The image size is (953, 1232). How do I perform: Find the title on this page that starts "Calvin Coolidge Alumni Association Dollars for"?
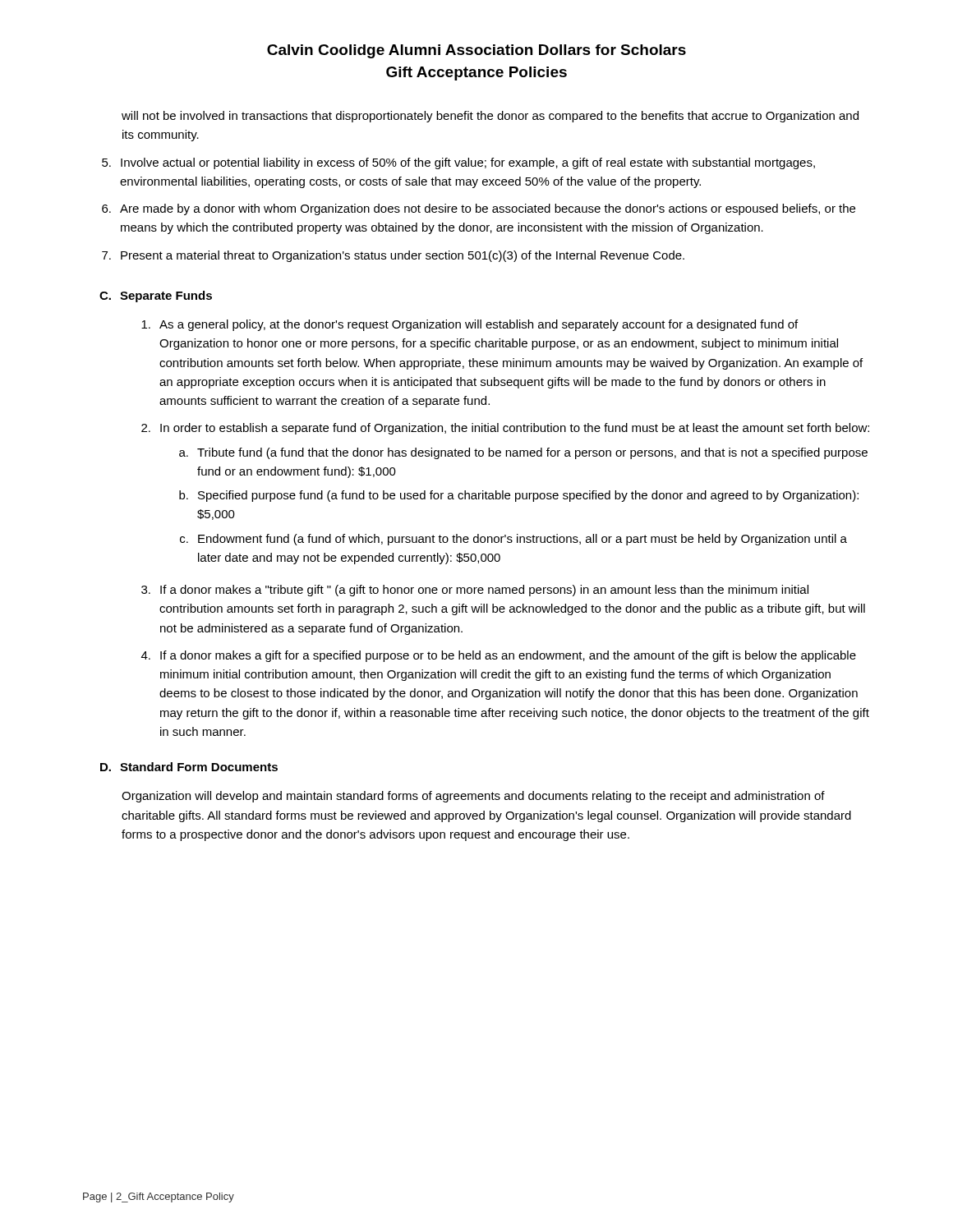tap(476, 61)
